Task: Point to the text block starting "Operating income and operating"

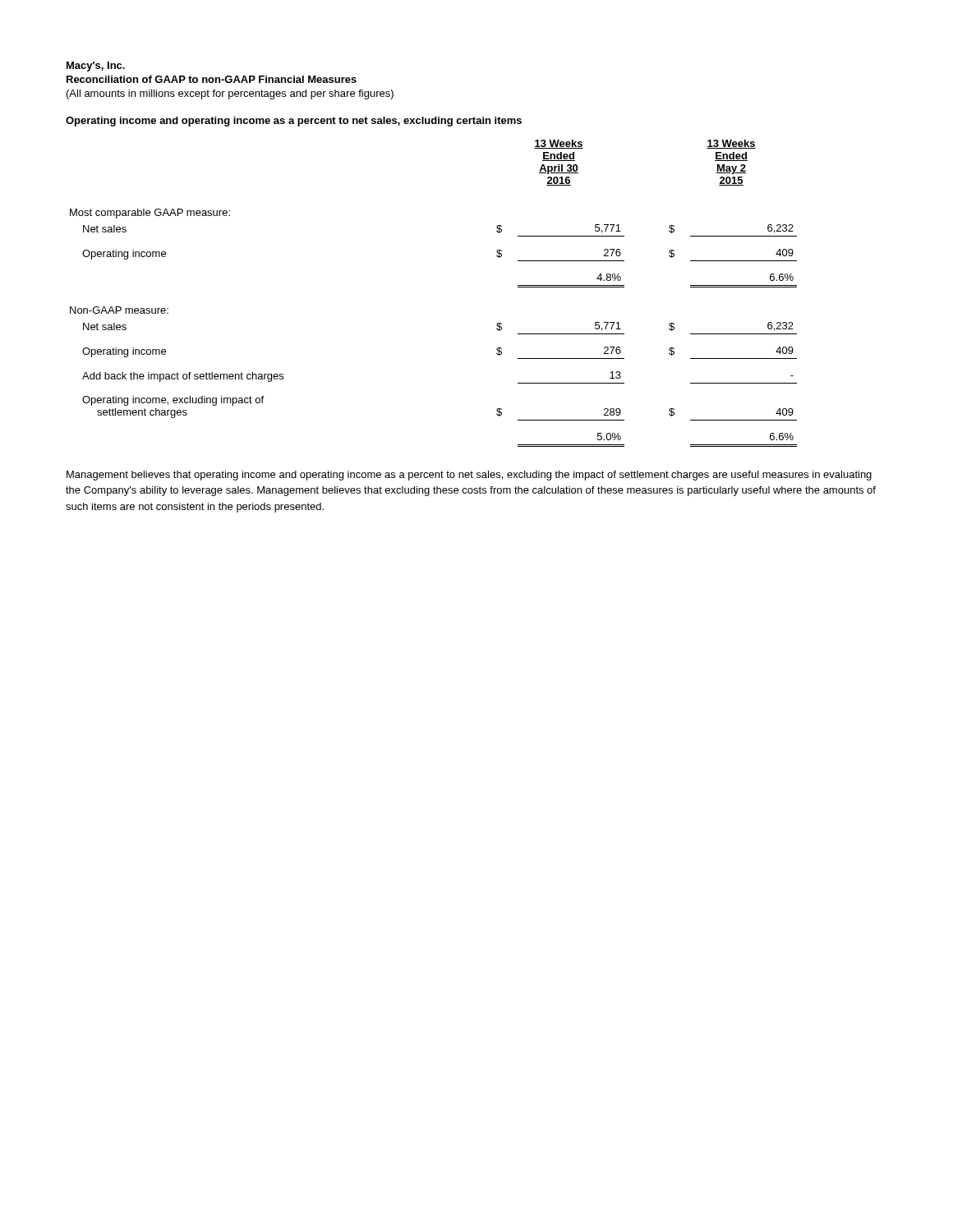Action: click(476, 120)
